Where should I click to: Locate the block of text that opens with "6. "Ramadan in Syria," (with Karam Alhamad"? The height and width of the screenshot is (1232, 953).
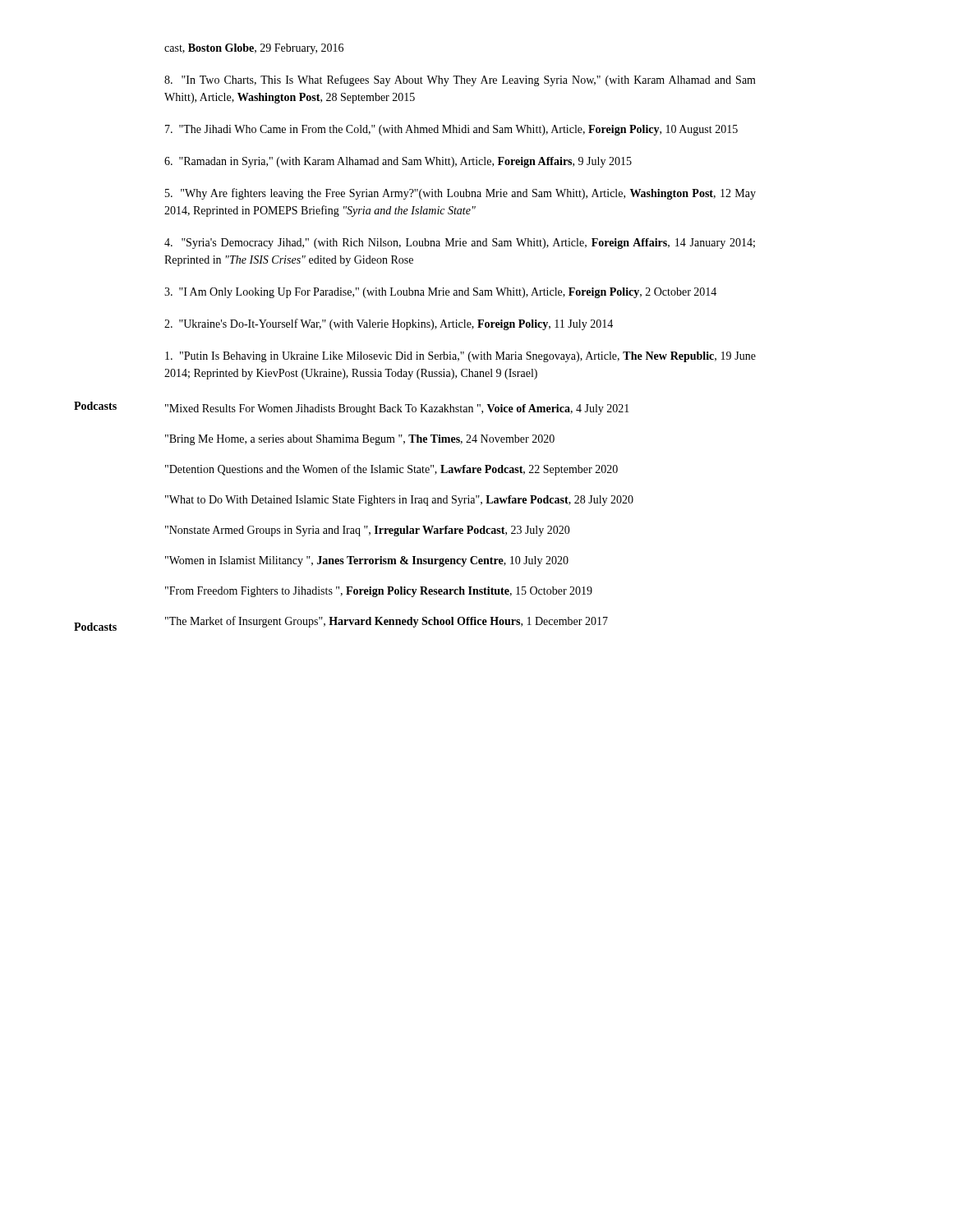pos(398,161)
